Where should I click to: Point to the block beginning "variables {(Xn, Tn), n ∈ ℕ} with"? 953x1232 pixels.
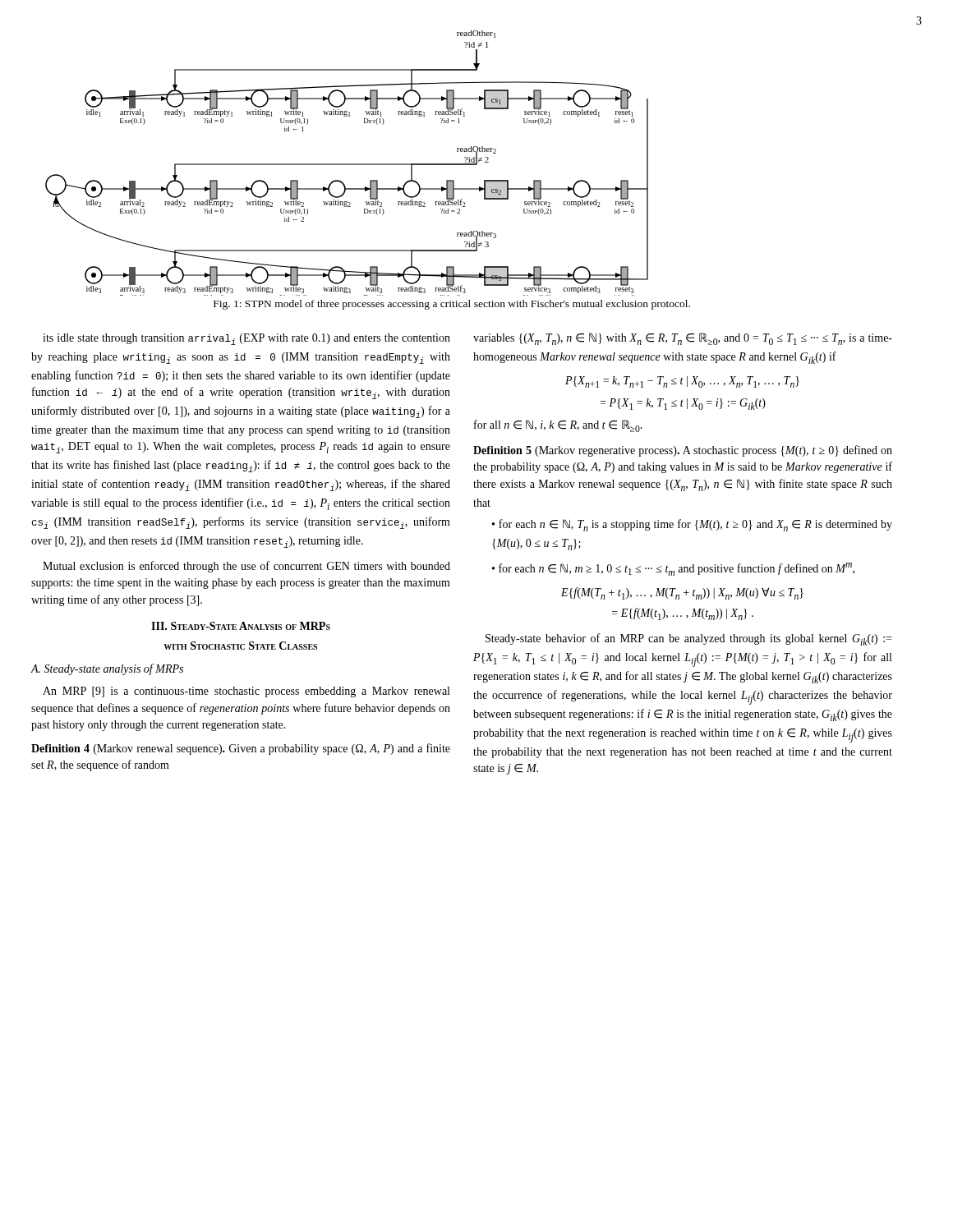(x=683, y=349)
